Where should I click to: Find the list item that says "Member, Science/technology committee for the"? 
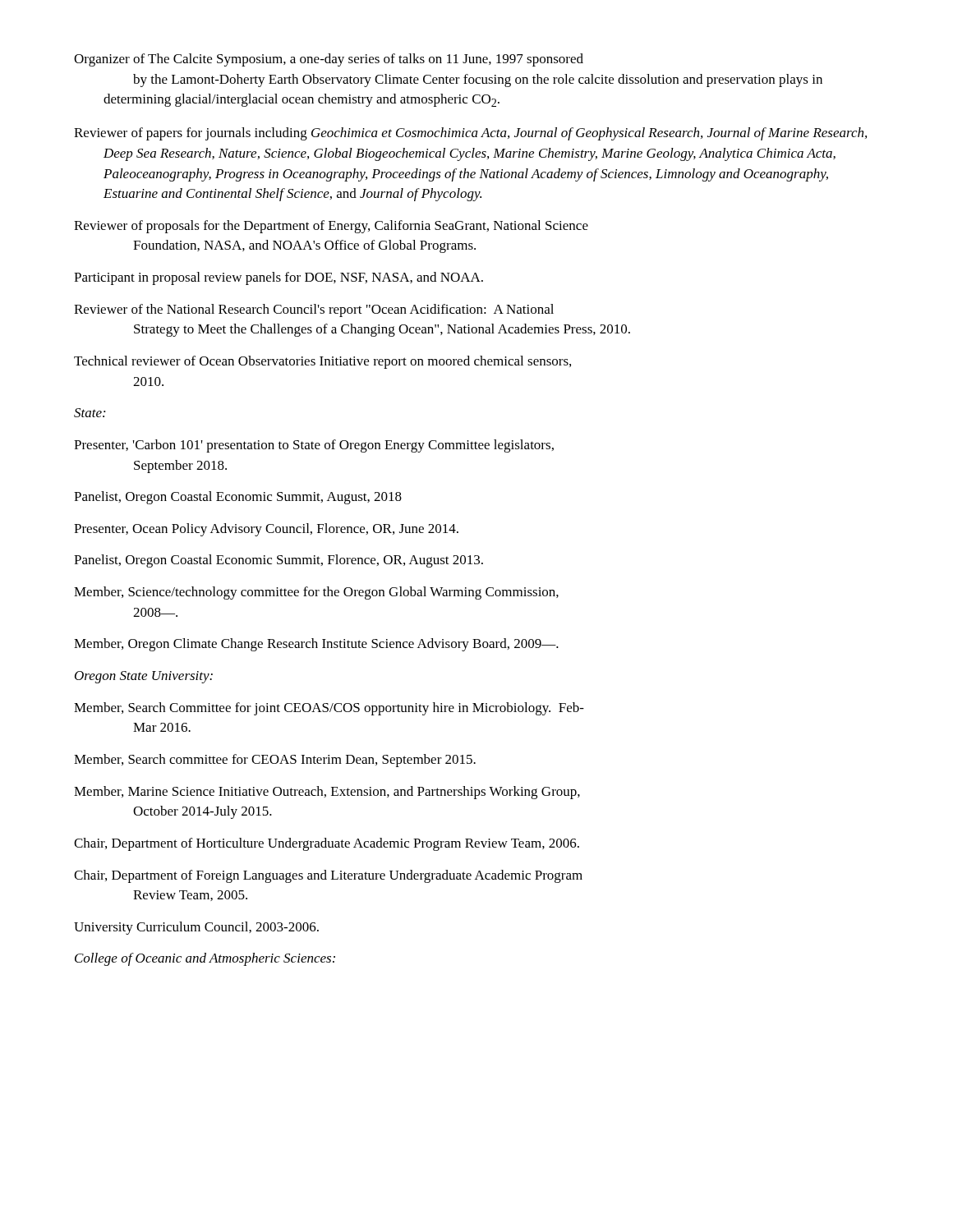(x=317, y=602)
